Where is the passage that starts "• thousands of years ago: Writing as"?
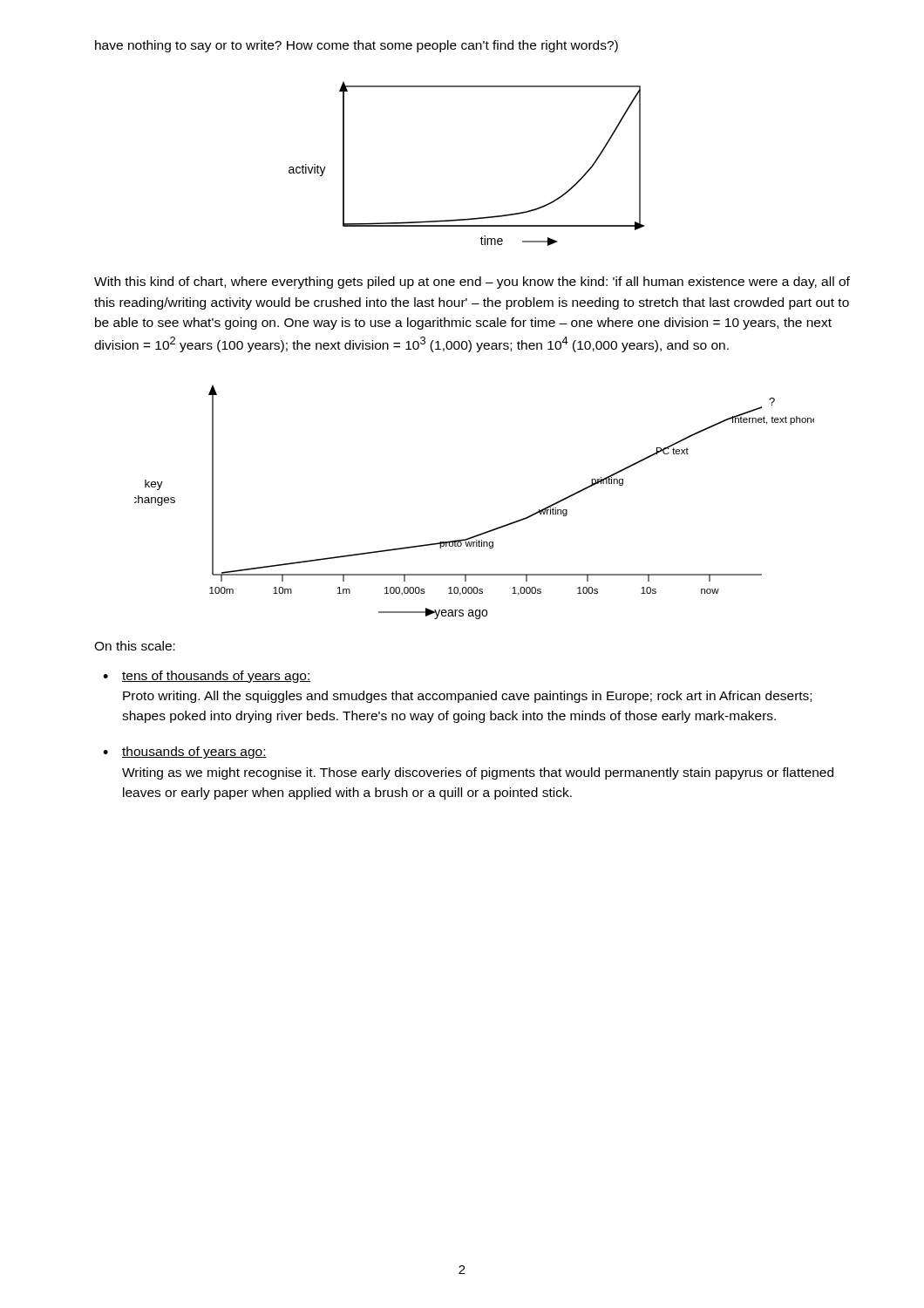 (479, 772)
